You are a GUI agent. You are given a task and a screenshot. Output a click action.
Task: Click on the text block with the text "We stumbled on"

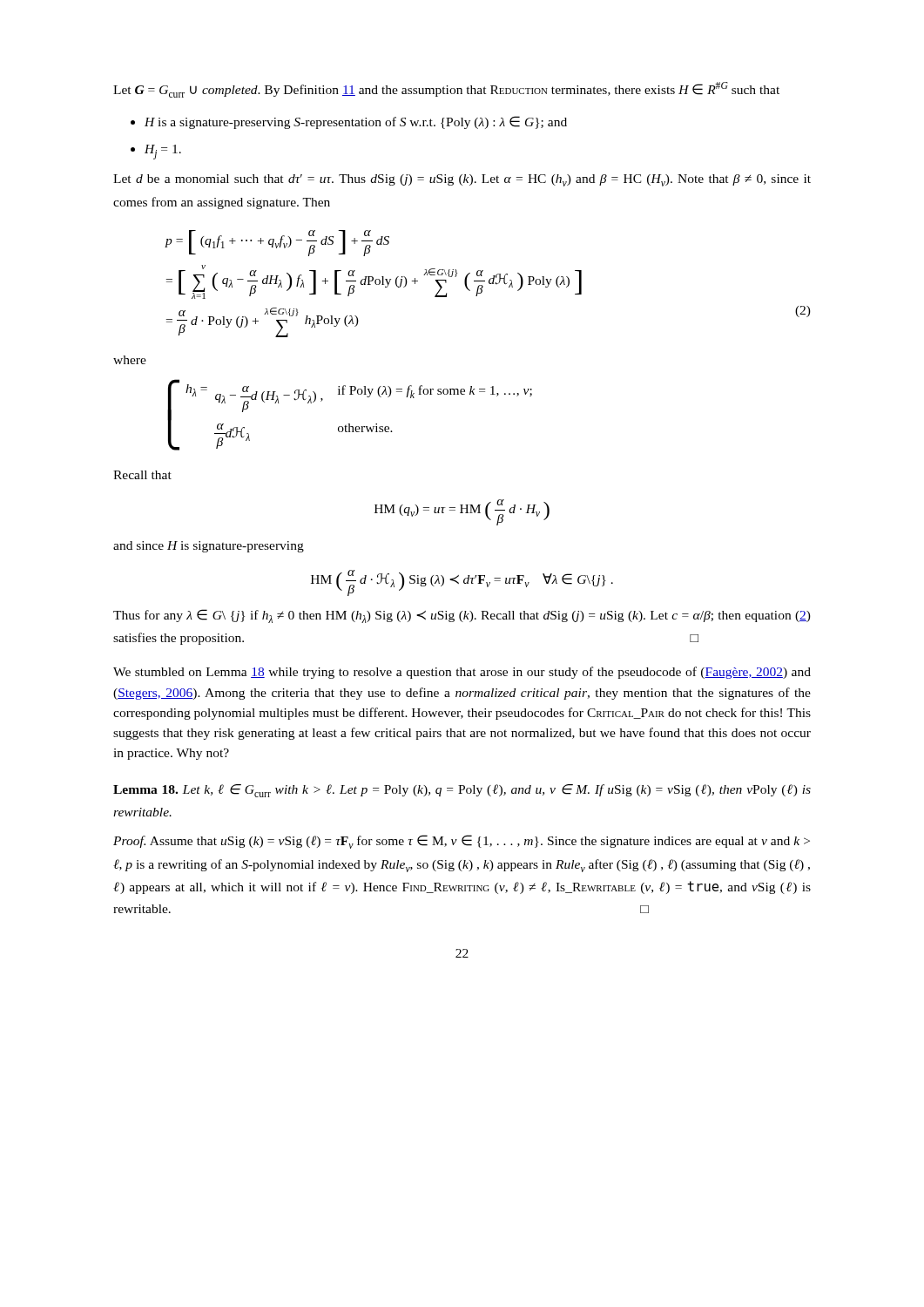point(462,712)
